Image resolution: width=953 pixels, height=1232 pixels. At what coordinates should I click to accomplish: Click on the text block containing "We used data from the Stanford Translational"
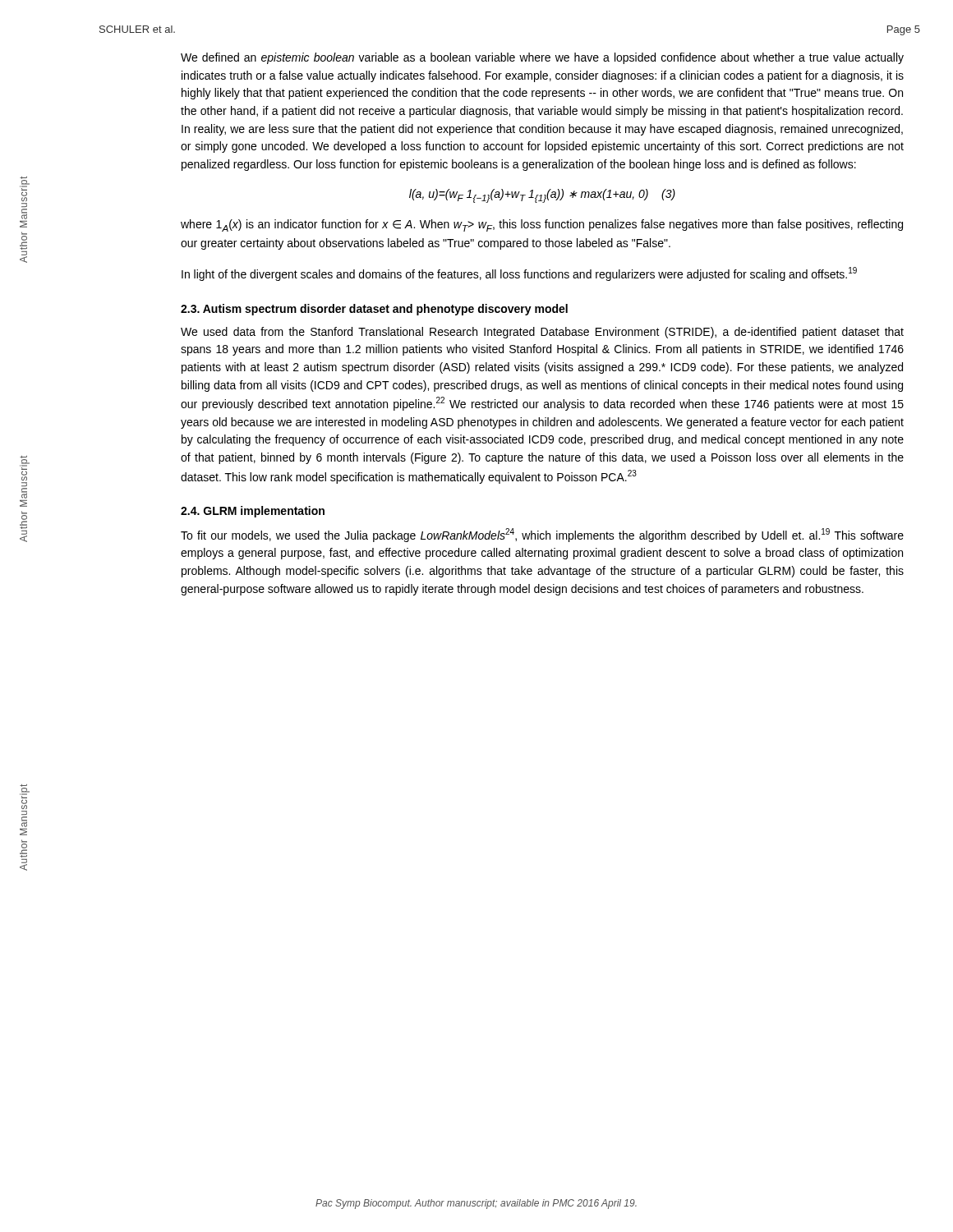(x=542, y=404)
